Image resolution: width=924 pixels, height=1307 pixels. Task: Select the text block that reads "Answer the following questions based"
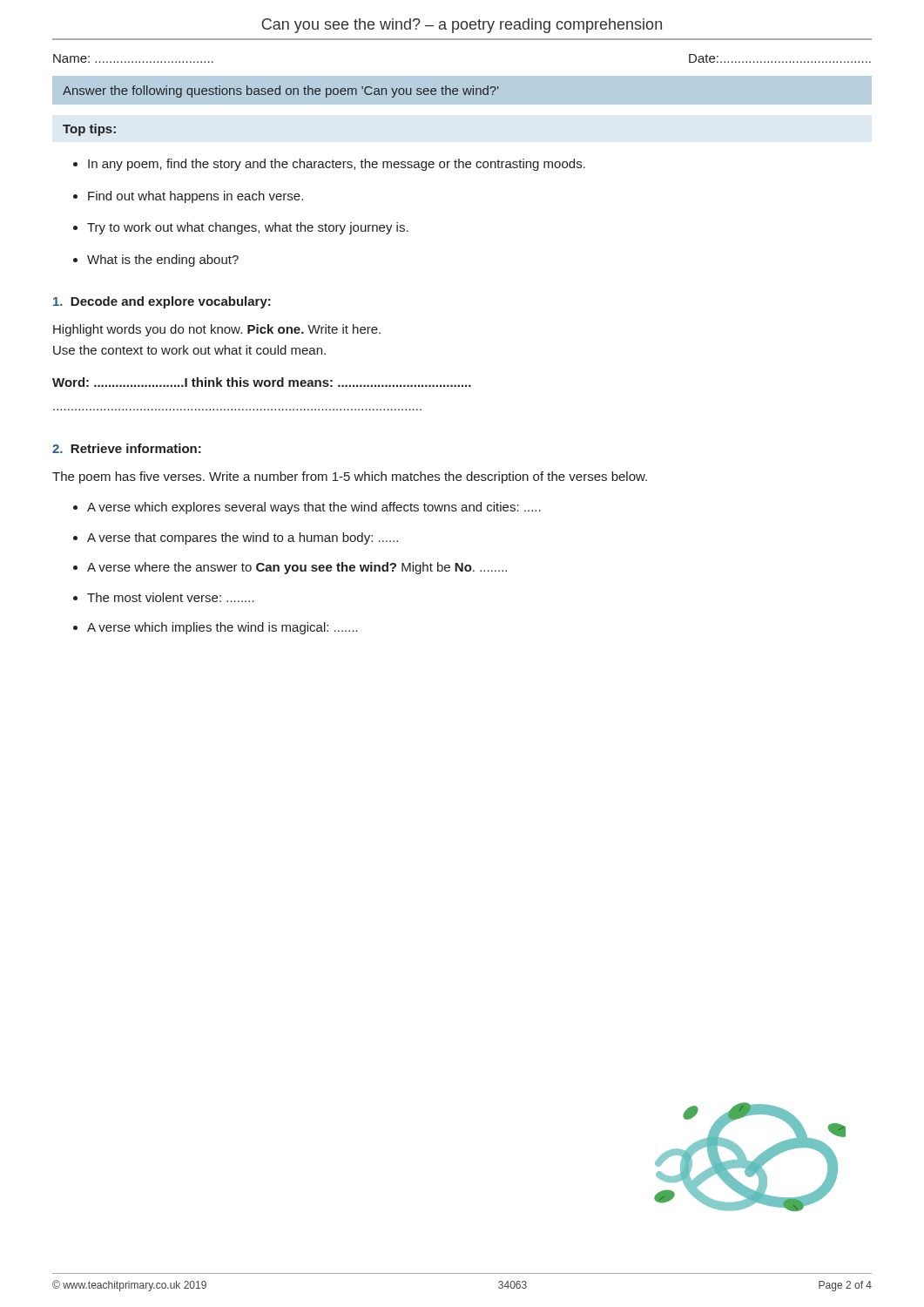tap(281, 90)
